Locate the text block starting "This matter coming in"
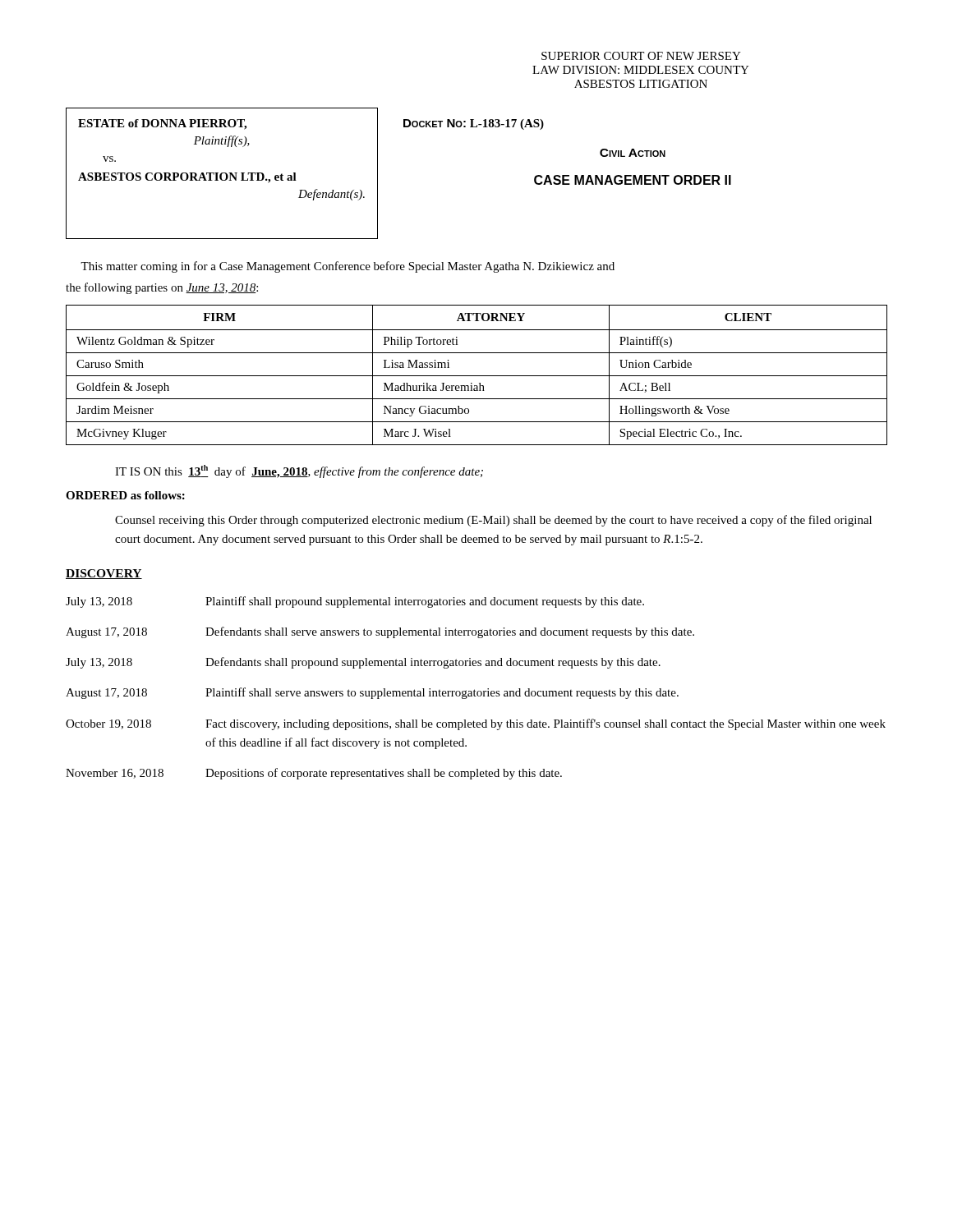This screenshot has height=1232, width=953. pos(340,266)
